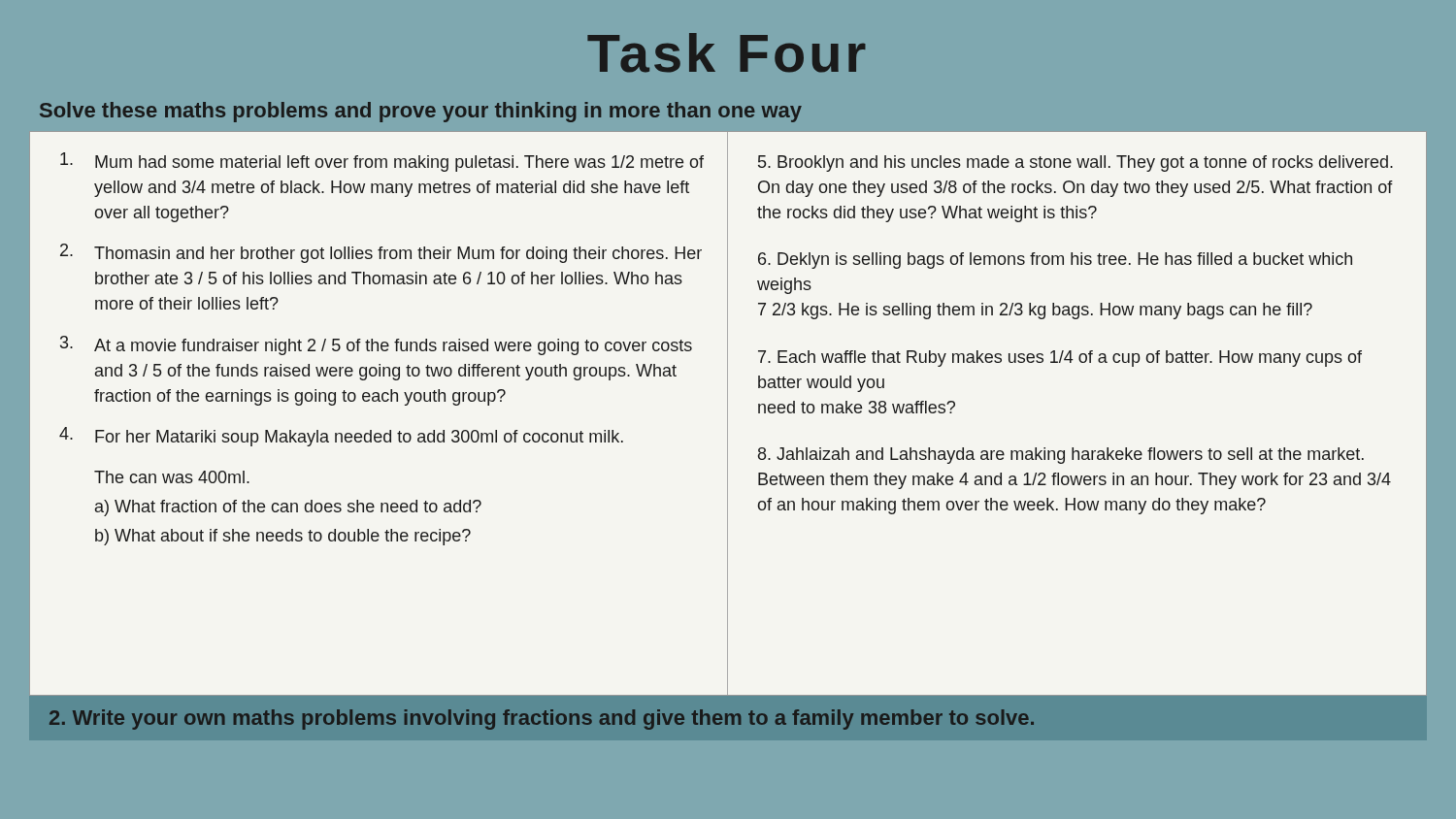Image resolution: width=1456 pixels, height=819 pixels.
Task: Locate the passage starting "2. Thomasin and her brother"
Action: tap(381, 279)
